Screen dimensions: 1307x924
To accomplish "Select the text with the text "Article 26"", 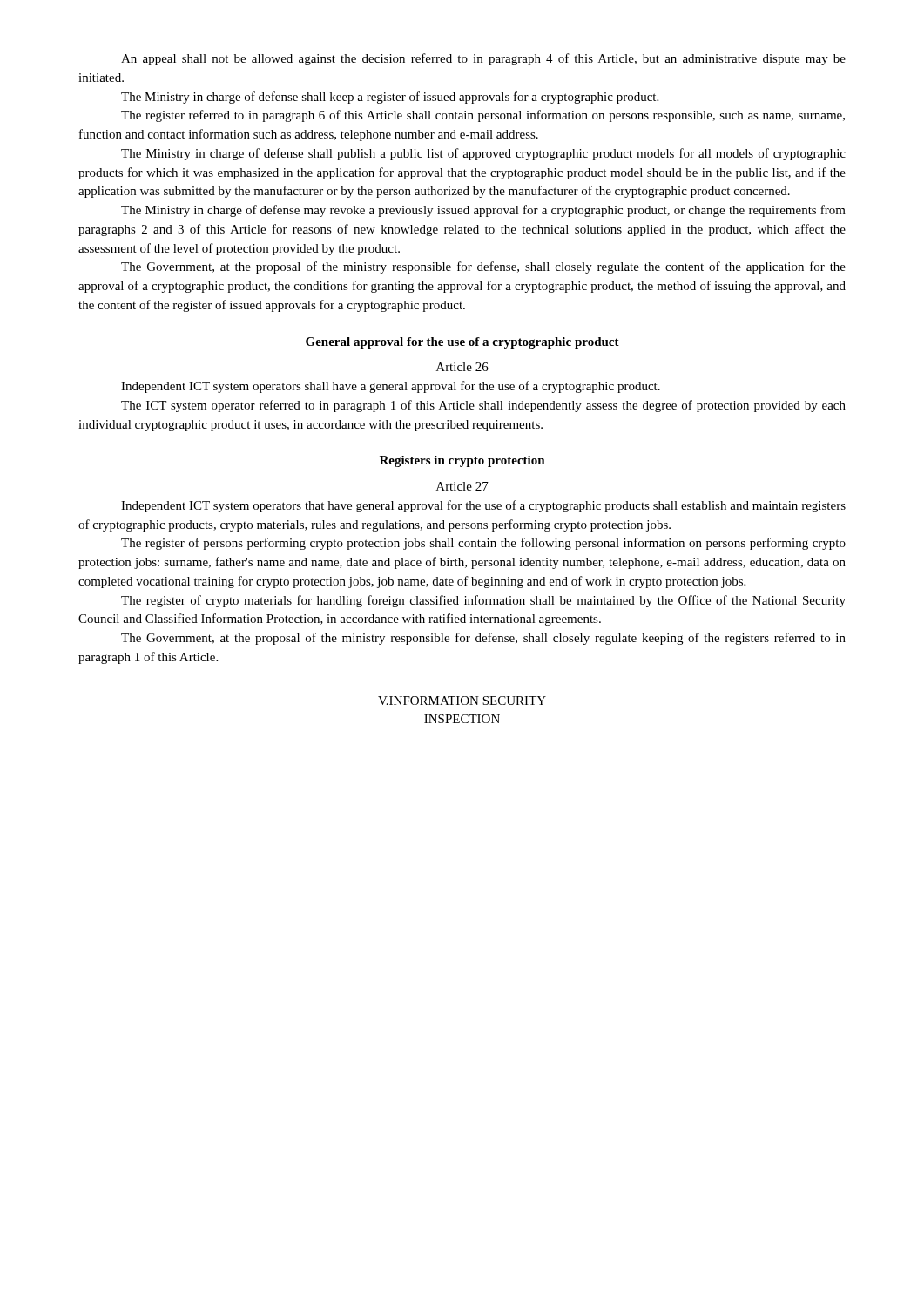I will coord(462,368).
